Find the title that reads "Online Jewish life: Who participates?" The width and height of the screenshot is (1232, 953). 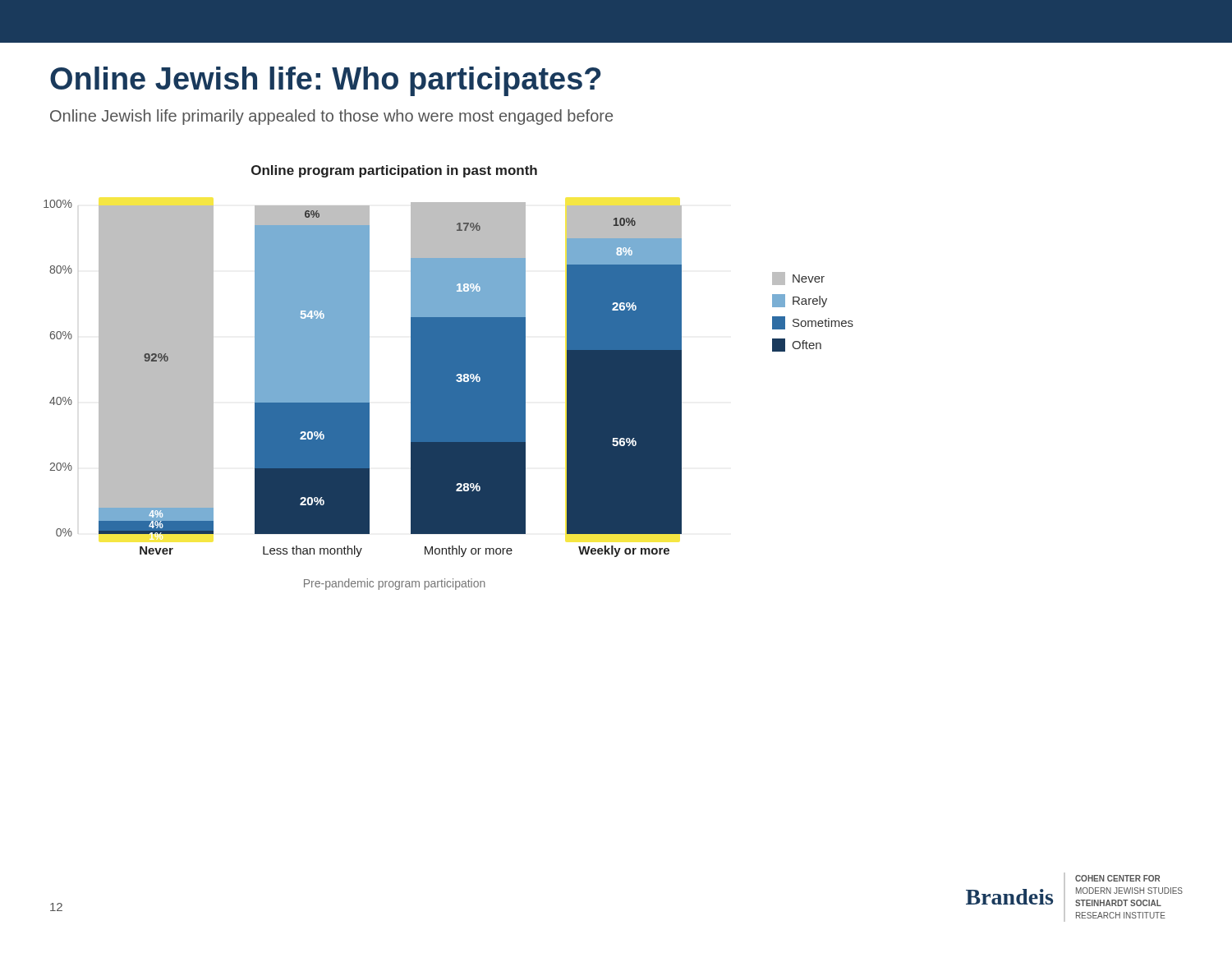click(326, 79)
